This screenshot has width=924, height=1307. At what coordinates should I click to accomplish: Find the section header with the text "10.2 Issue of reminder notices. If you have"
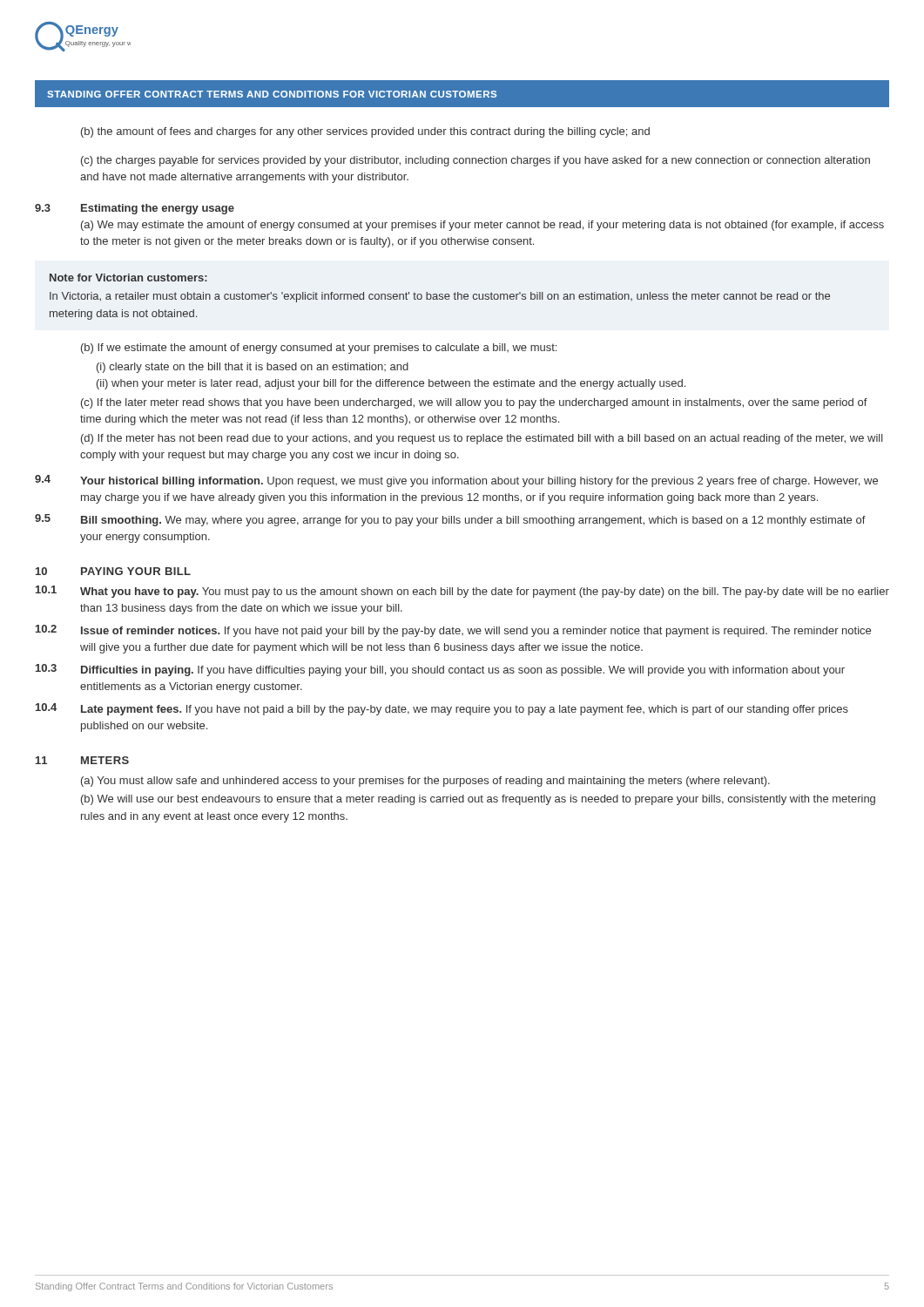(462, 639)
